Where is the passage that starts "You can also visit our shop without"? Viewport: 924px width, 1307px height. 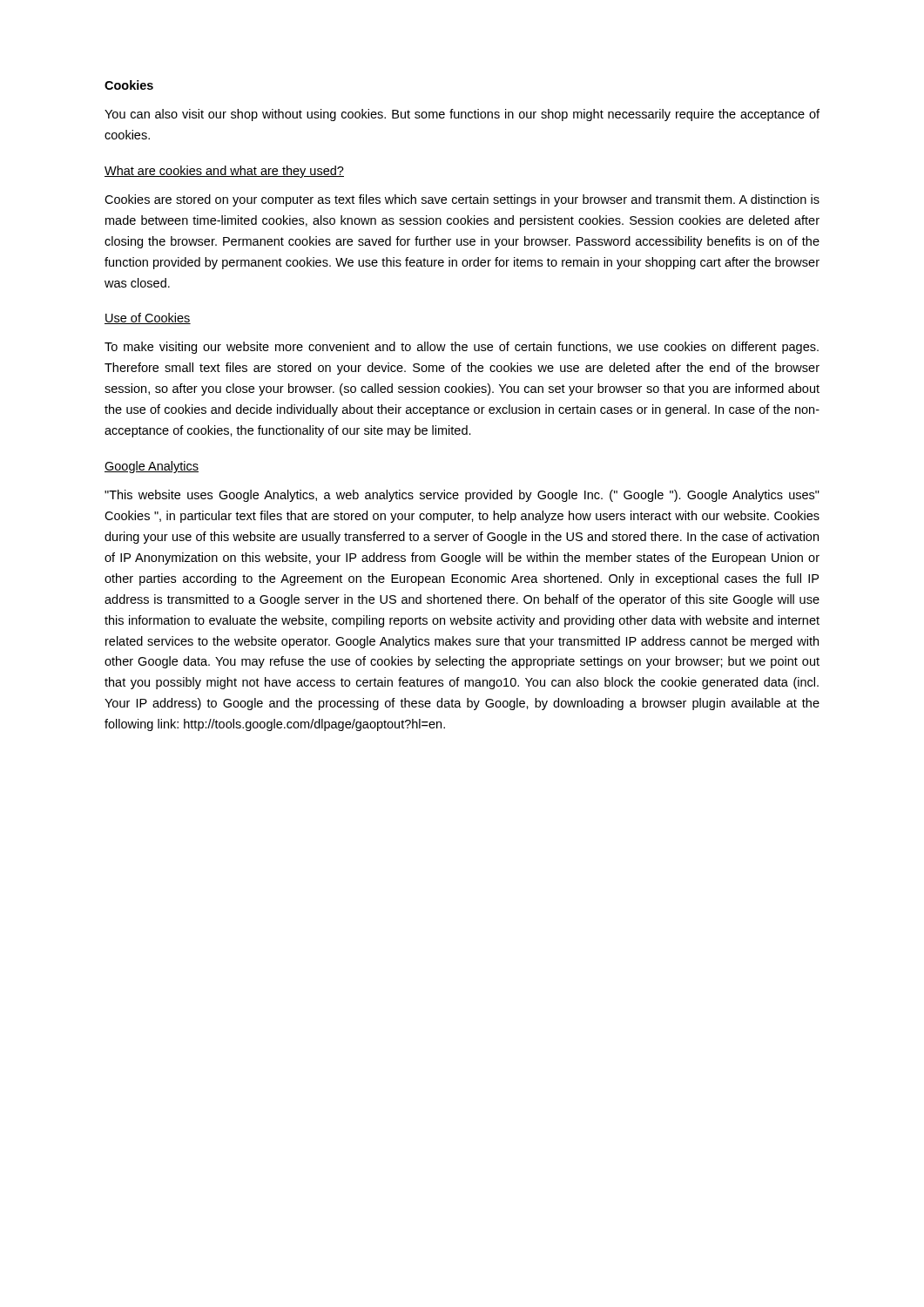(x=462, y=125)
